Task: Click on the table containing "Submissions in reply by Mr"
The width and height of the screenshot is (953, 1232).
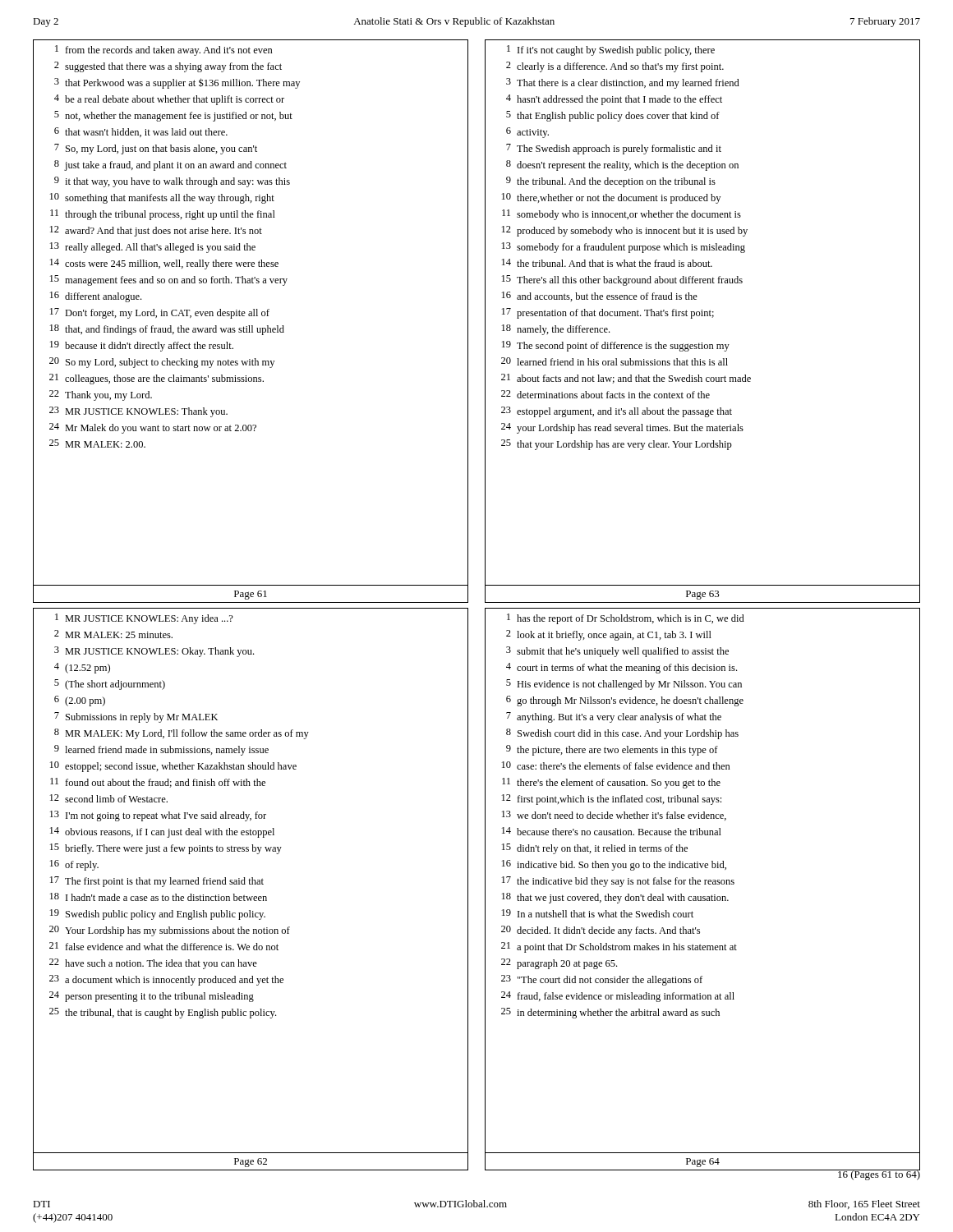Action: [x=251, y=880]
